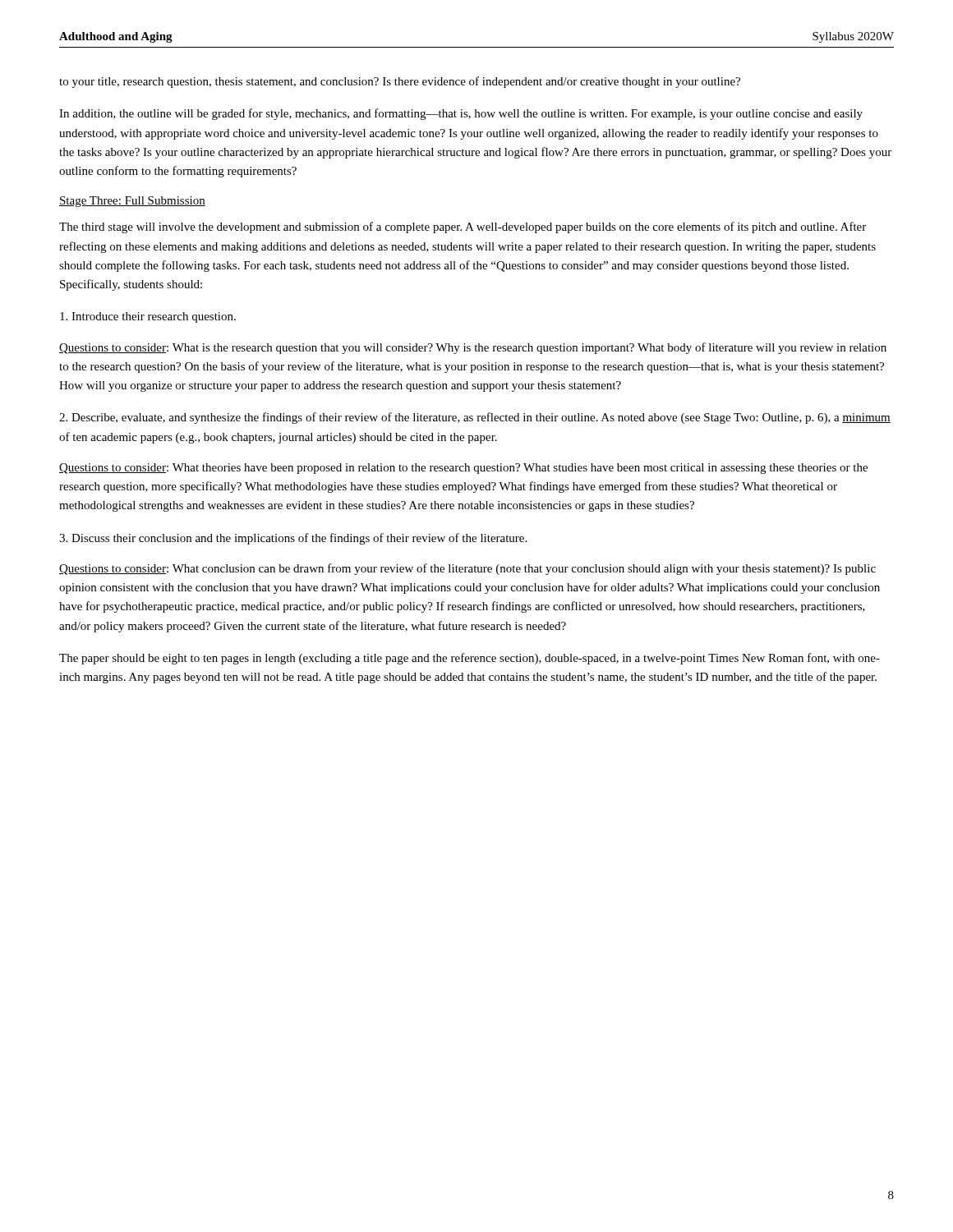Locate the text block that says "The third stage will involve"
The height and width of the screenshot is (1232, 953).
click(468, 256)
